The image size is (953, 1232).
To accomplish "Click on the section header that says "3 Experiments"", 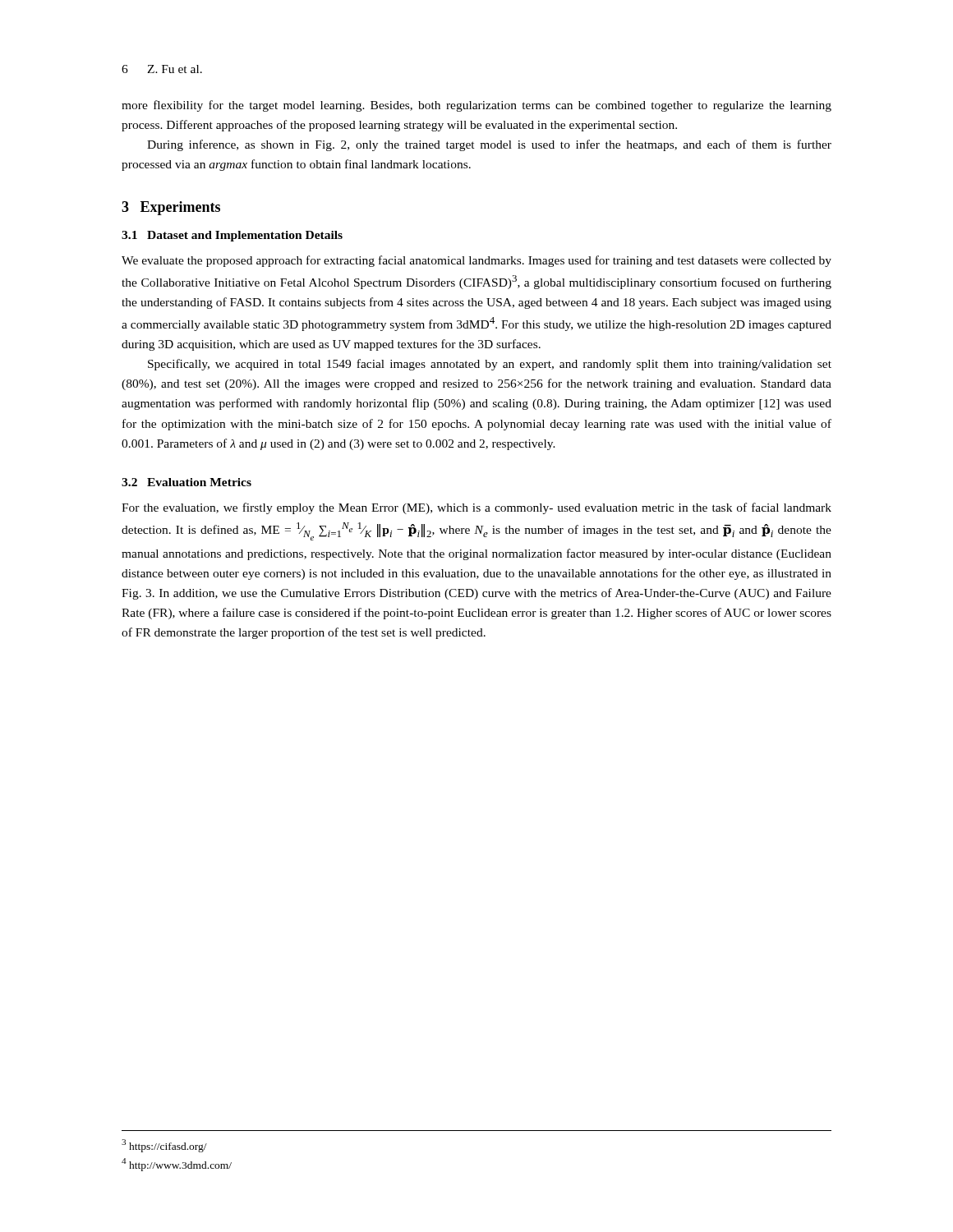I will pyautogui.click(x=171, y=207).
